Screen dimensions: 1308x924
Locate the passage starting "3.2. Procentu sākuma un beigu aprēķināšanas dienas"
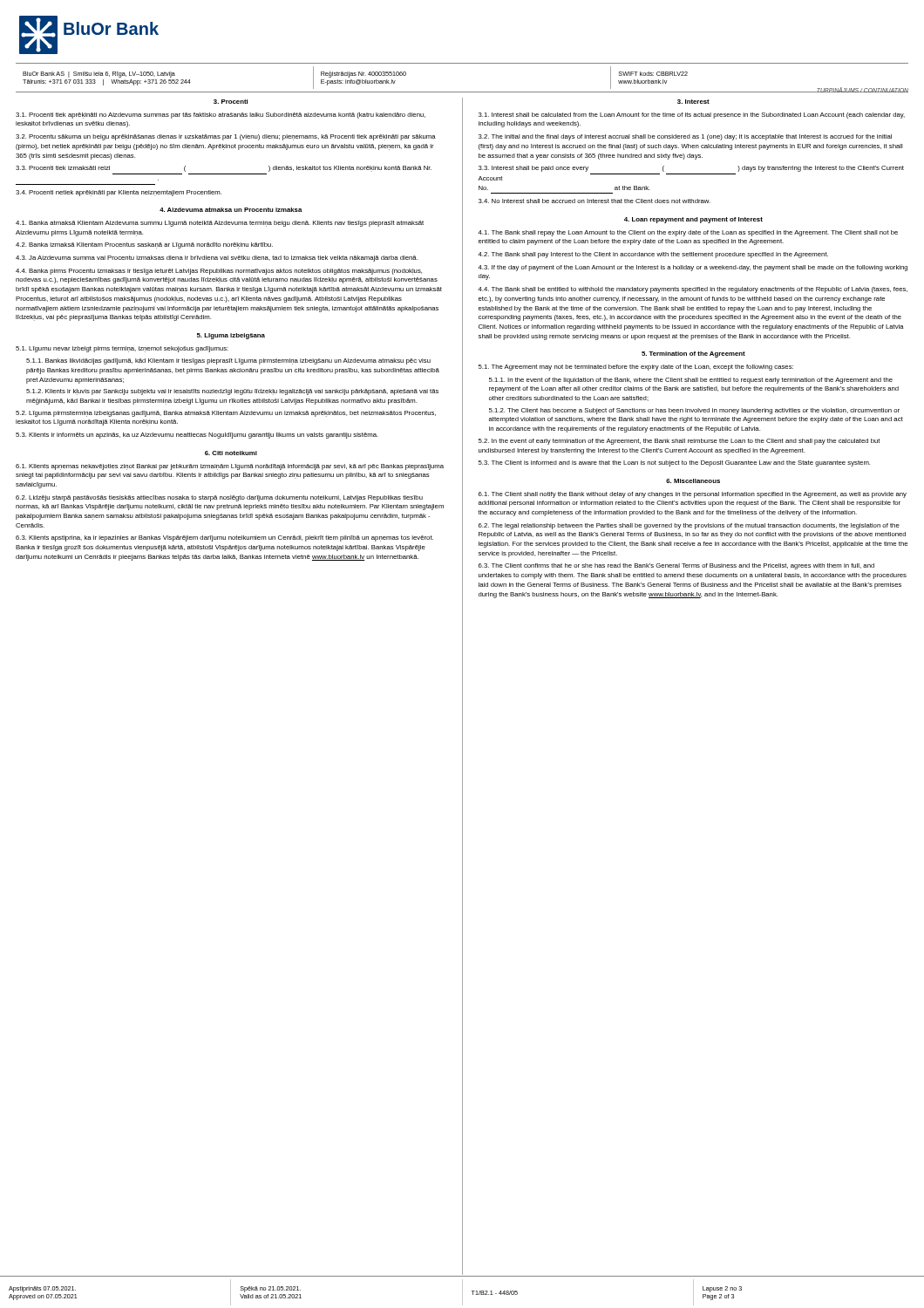pos(226,146)
